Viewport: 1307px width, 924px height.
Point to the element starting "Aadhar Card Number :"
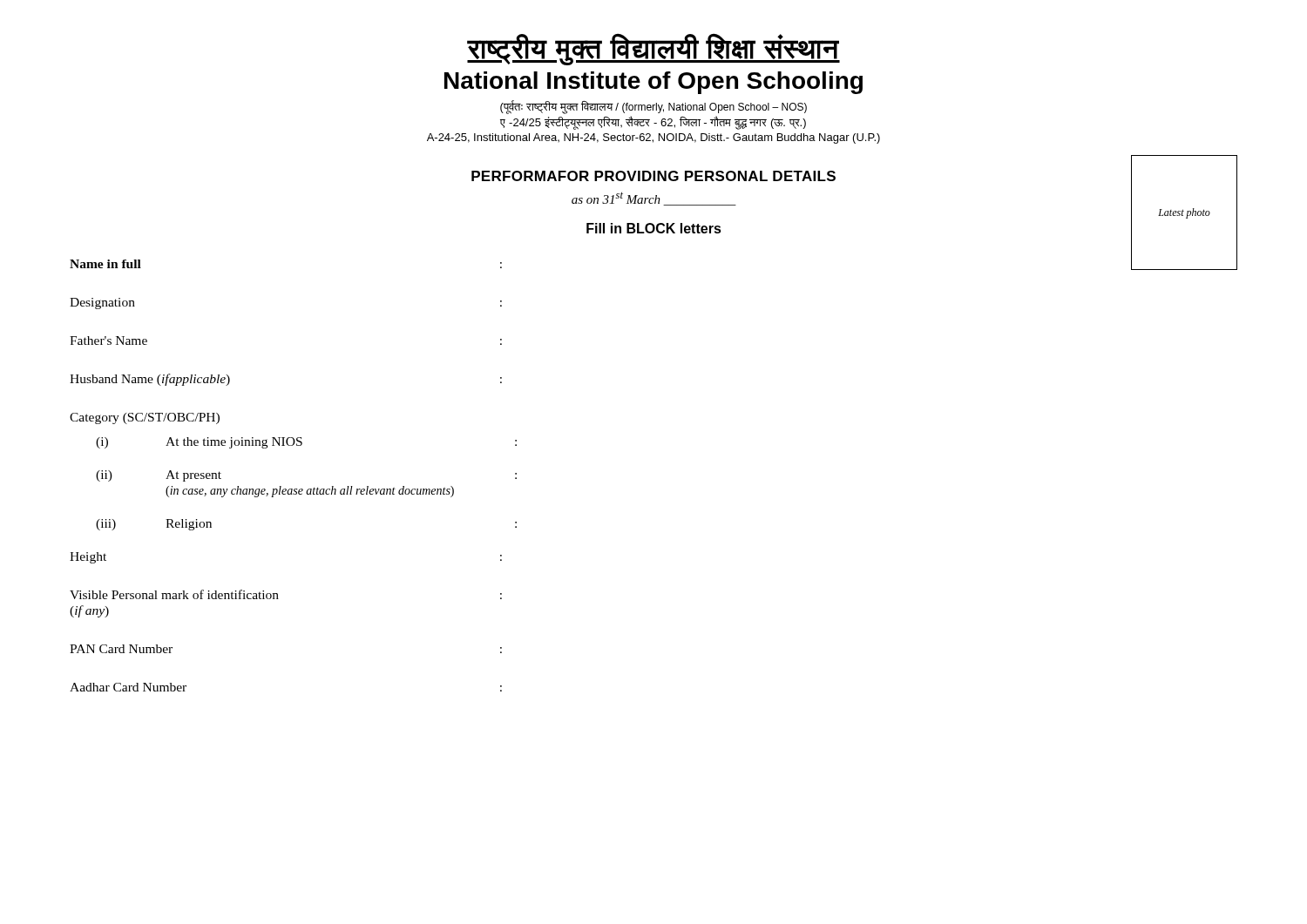click(130, 687)
